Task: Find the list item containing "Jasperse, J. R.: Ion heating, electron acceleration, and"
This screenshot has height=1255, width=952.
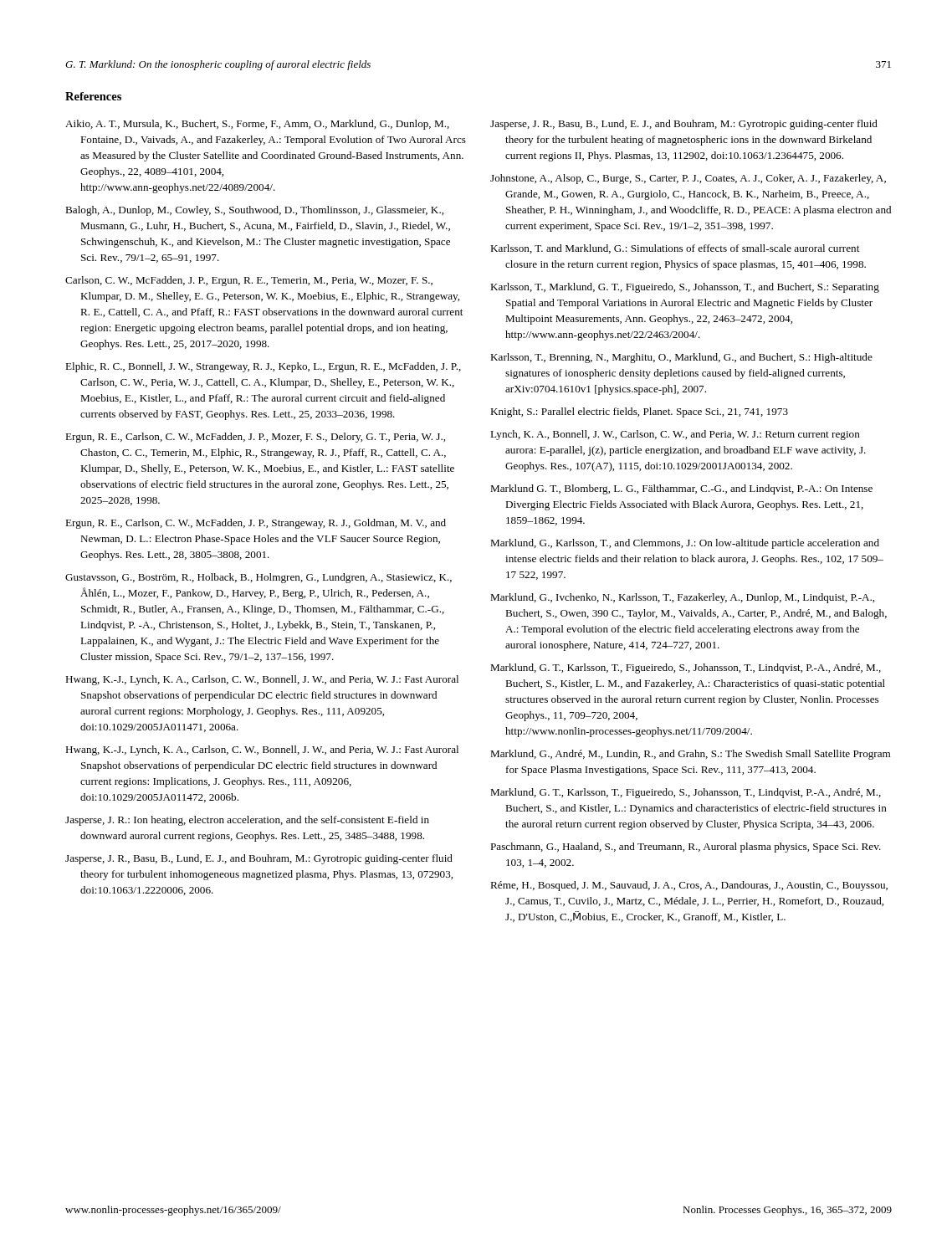Action: [247, 827]
